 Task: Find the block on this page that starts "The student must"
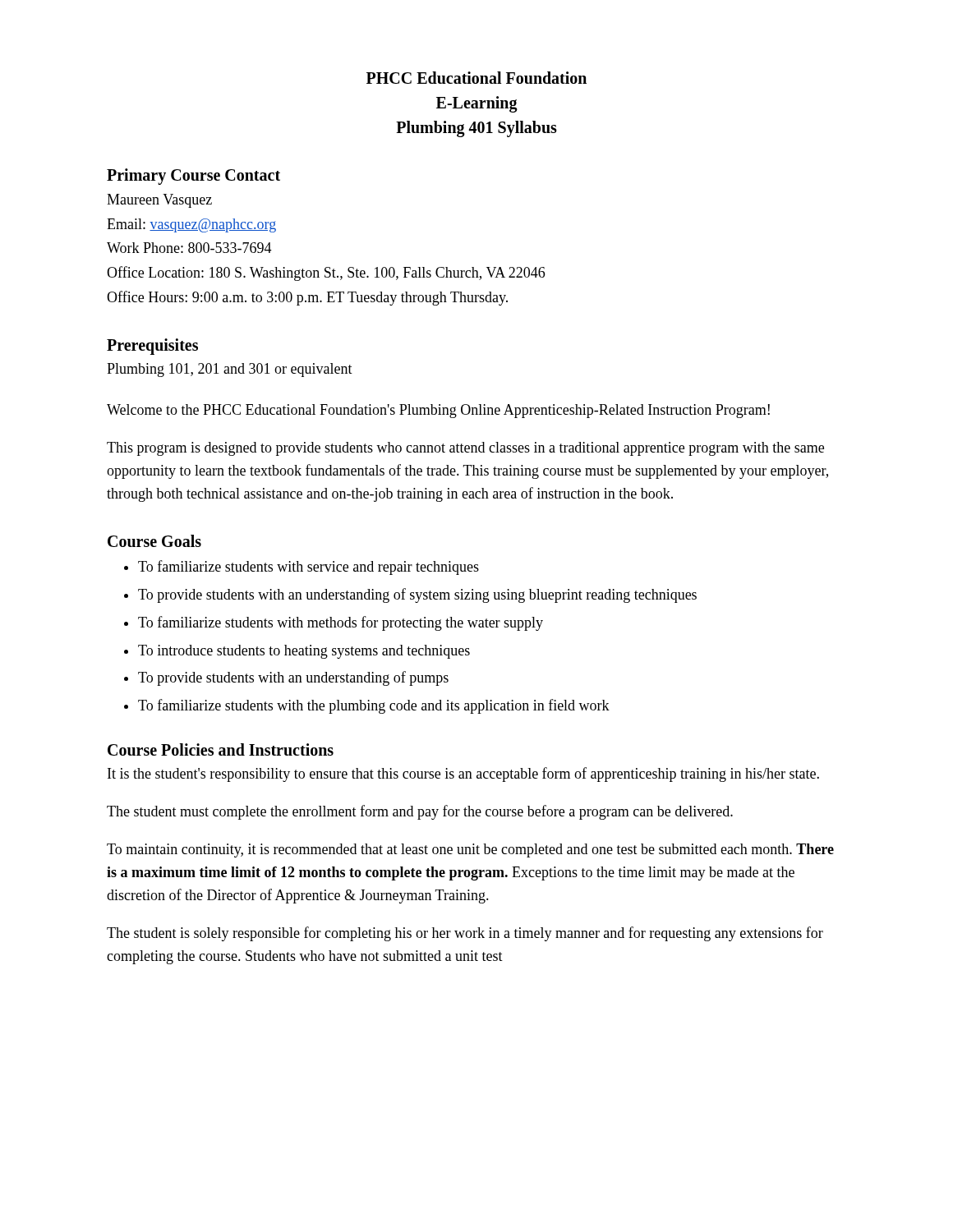[x=420, y=812]
